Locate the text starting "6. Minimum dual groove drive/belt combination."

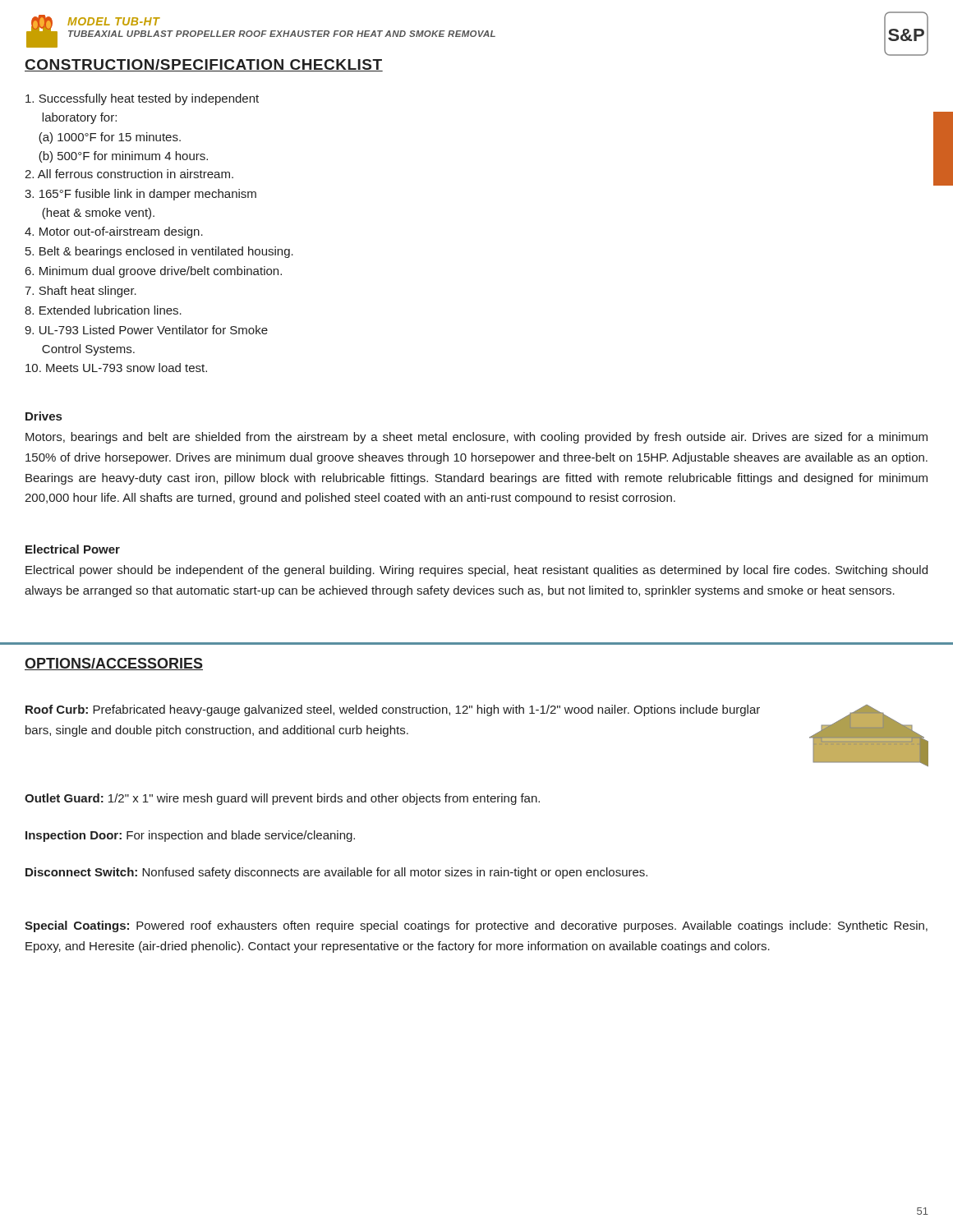tap(154, 271)
